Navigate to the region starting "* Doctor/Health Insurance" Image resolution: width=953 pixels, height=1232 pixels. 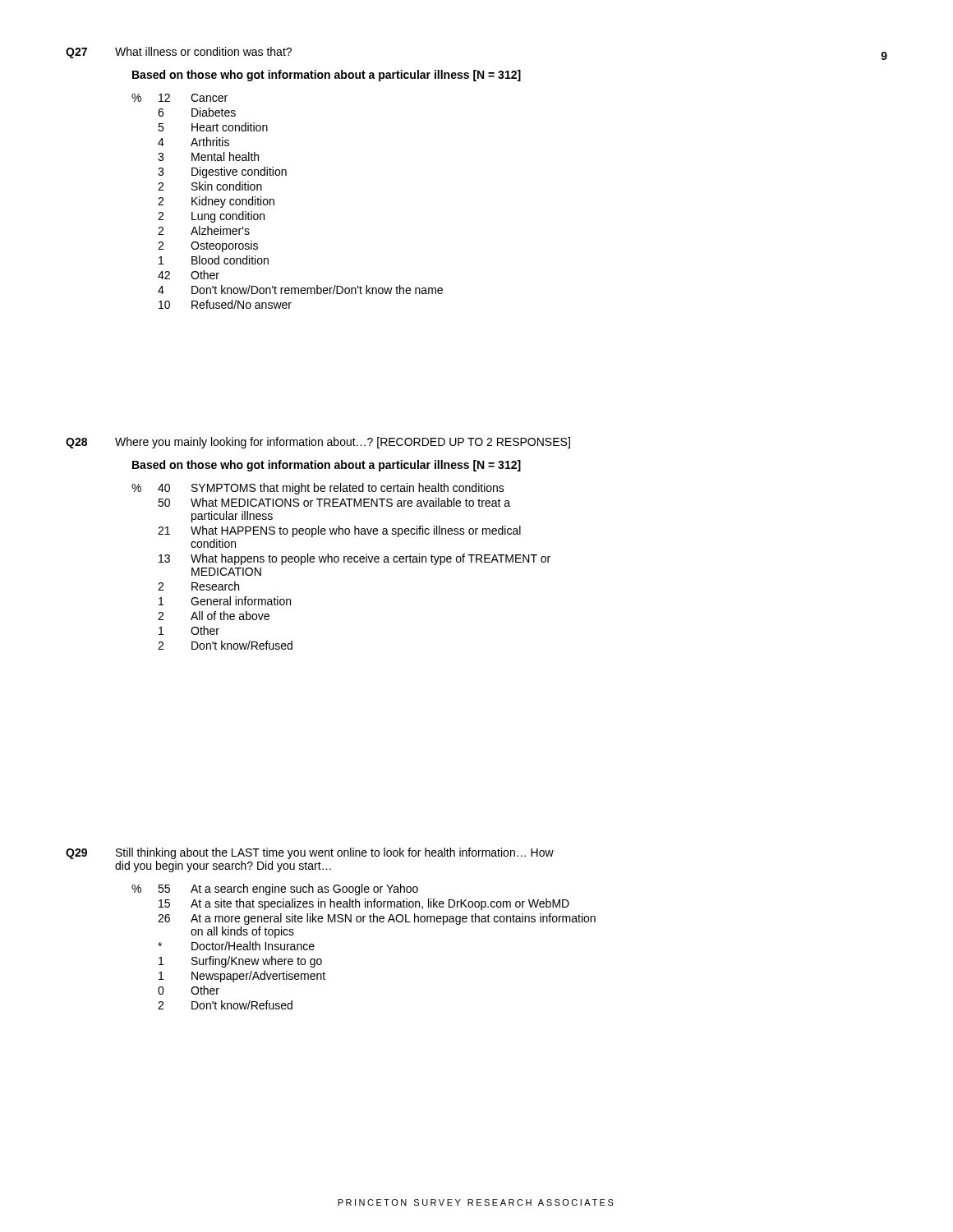[x=223, y=946]
